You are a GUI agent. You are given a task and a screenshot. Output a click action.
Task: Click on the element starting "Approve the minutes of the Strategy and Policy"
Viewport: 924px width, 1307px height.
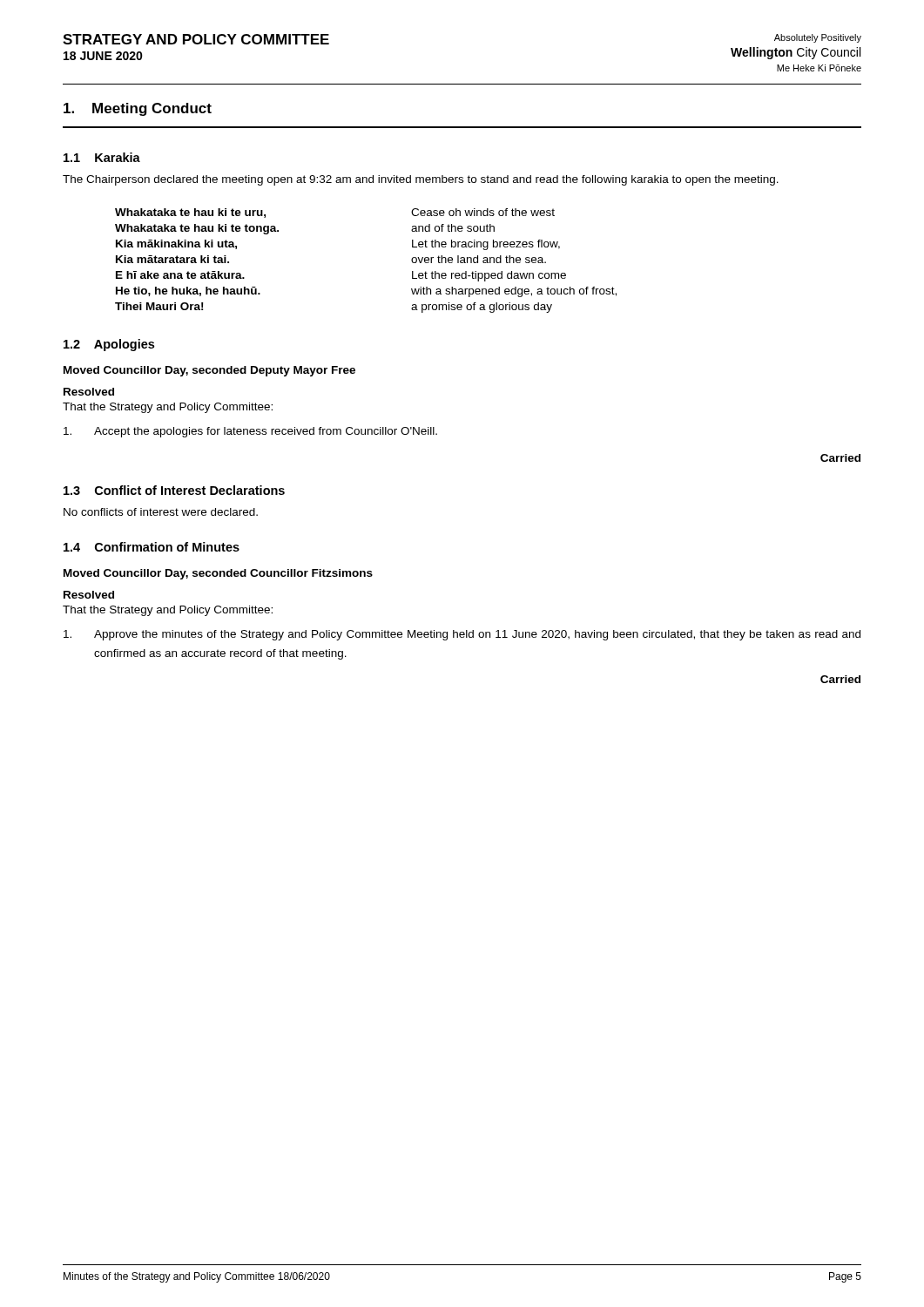tap(462, 644)
